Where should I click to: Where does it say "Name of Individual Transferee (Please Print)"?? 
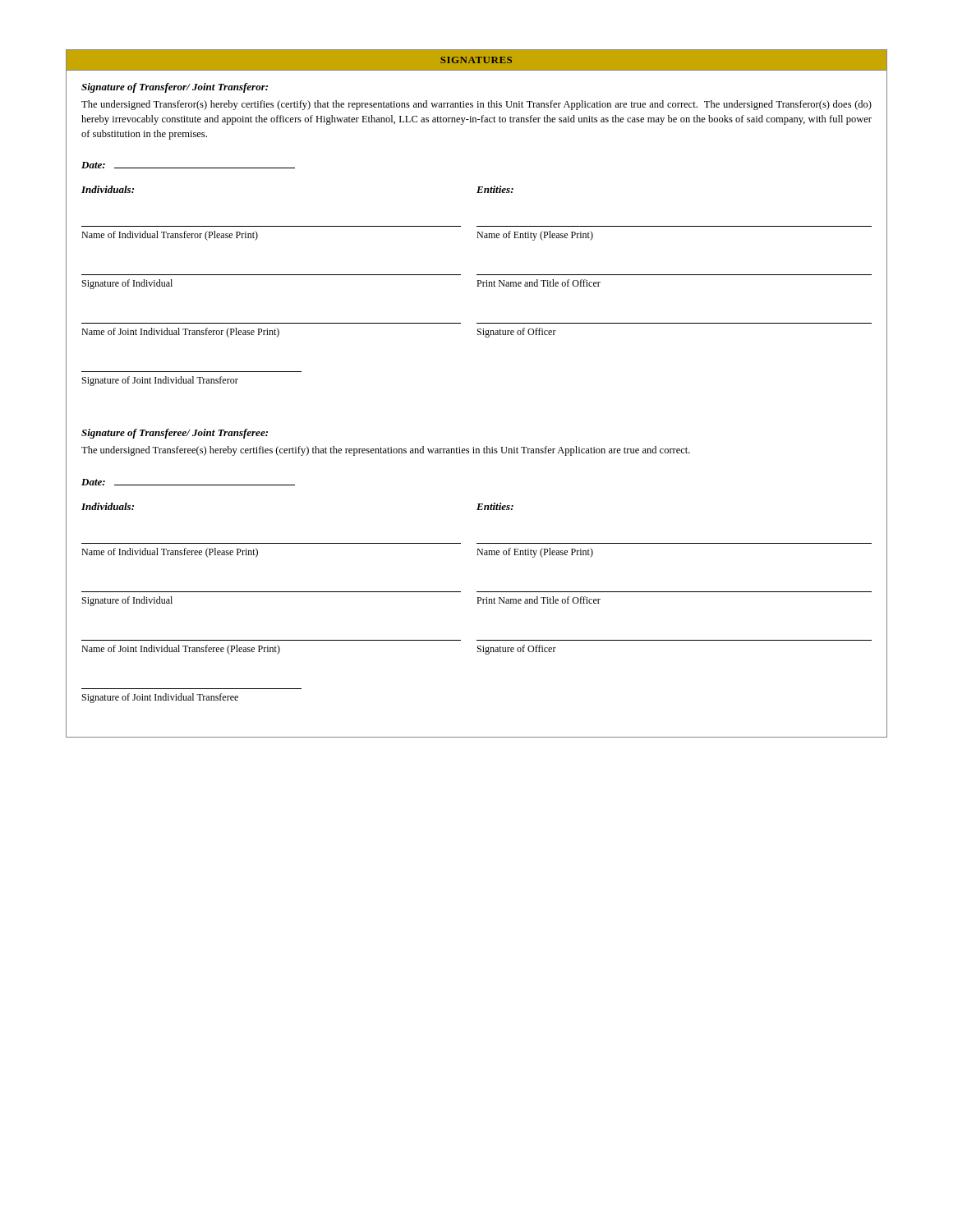(271, 544)
